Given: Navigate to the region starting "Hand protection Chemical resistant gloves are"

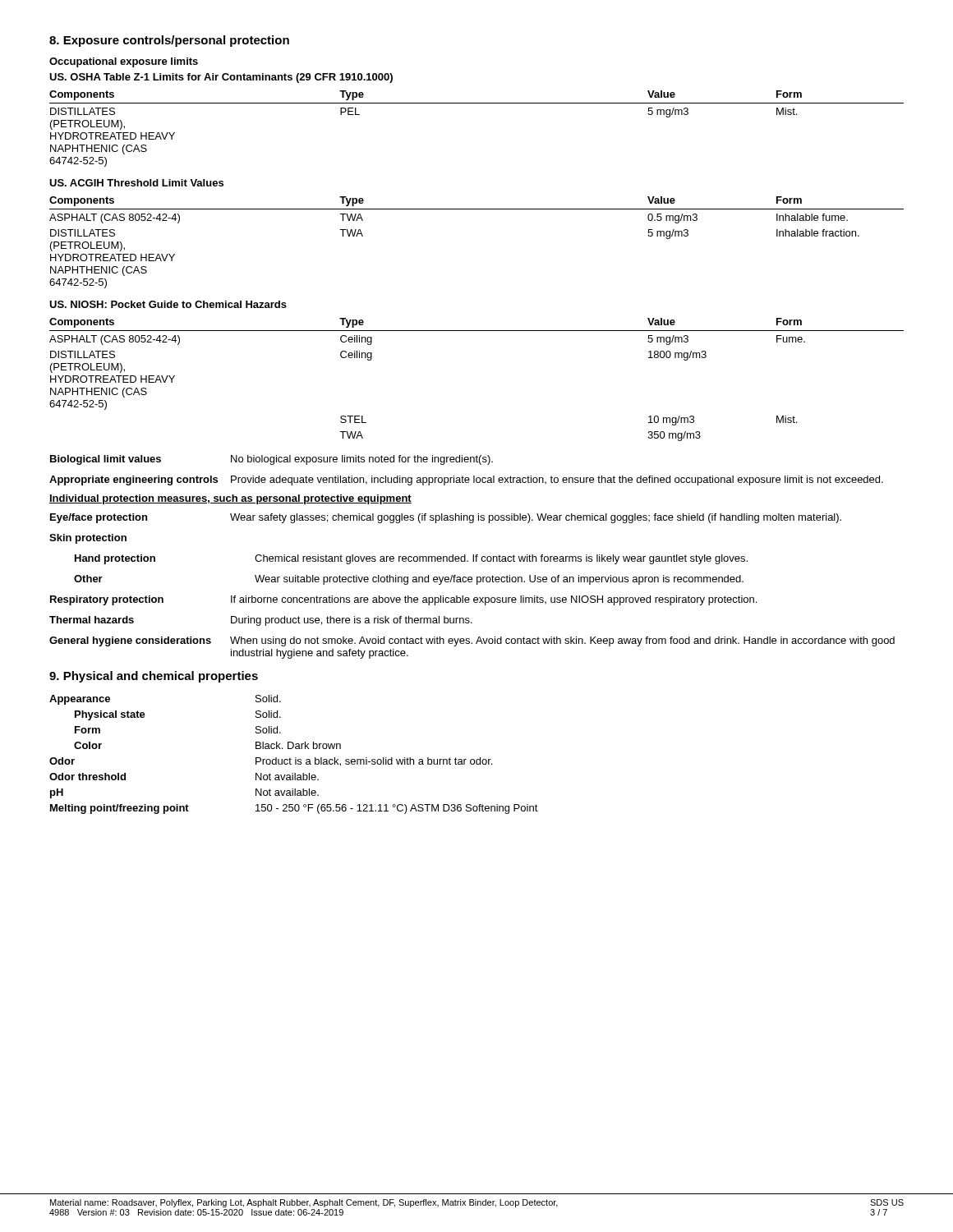Looking at the screenshot, I should click(x=476, y=558).
